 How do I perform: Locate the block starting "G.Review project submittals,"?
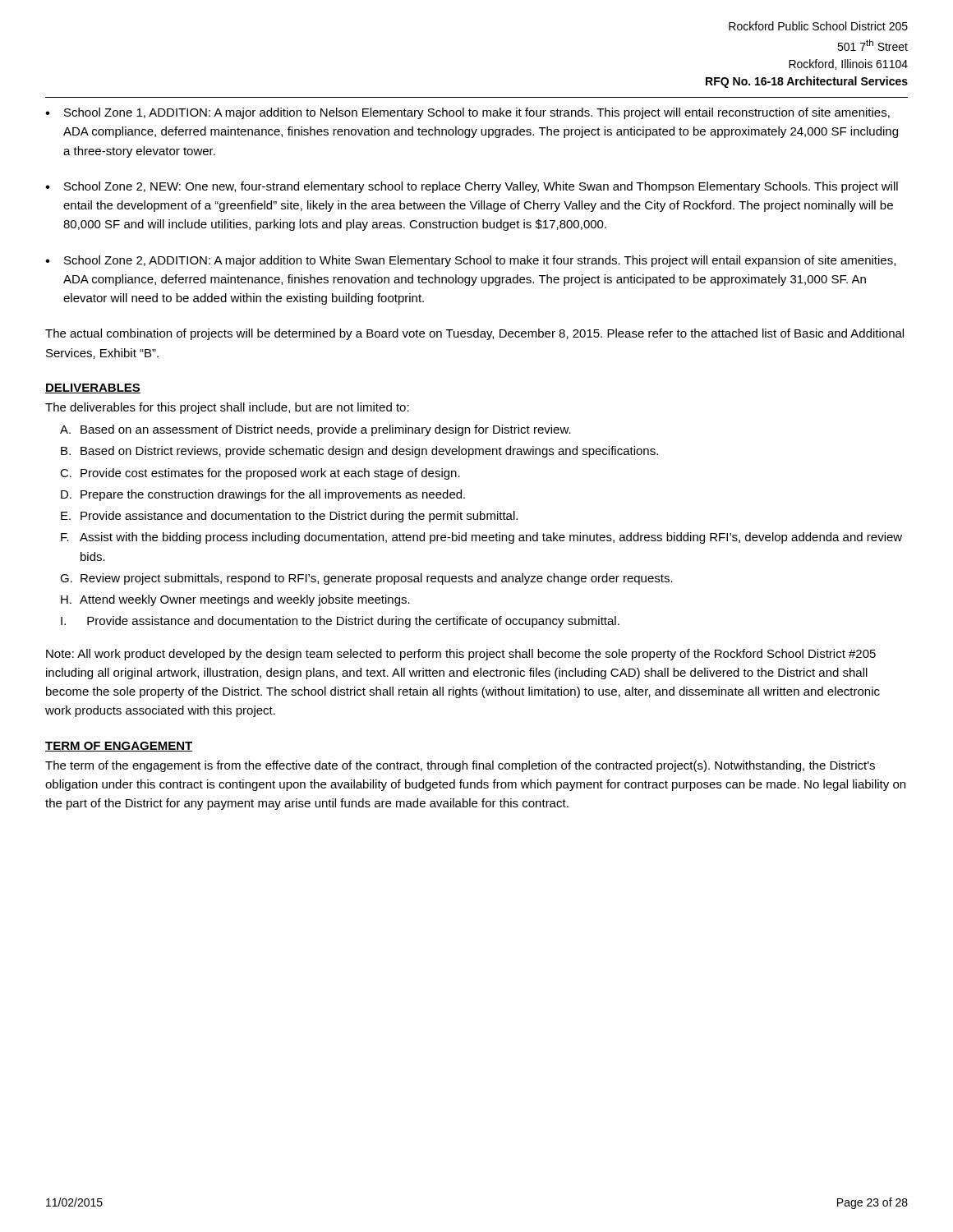(367, 578)
